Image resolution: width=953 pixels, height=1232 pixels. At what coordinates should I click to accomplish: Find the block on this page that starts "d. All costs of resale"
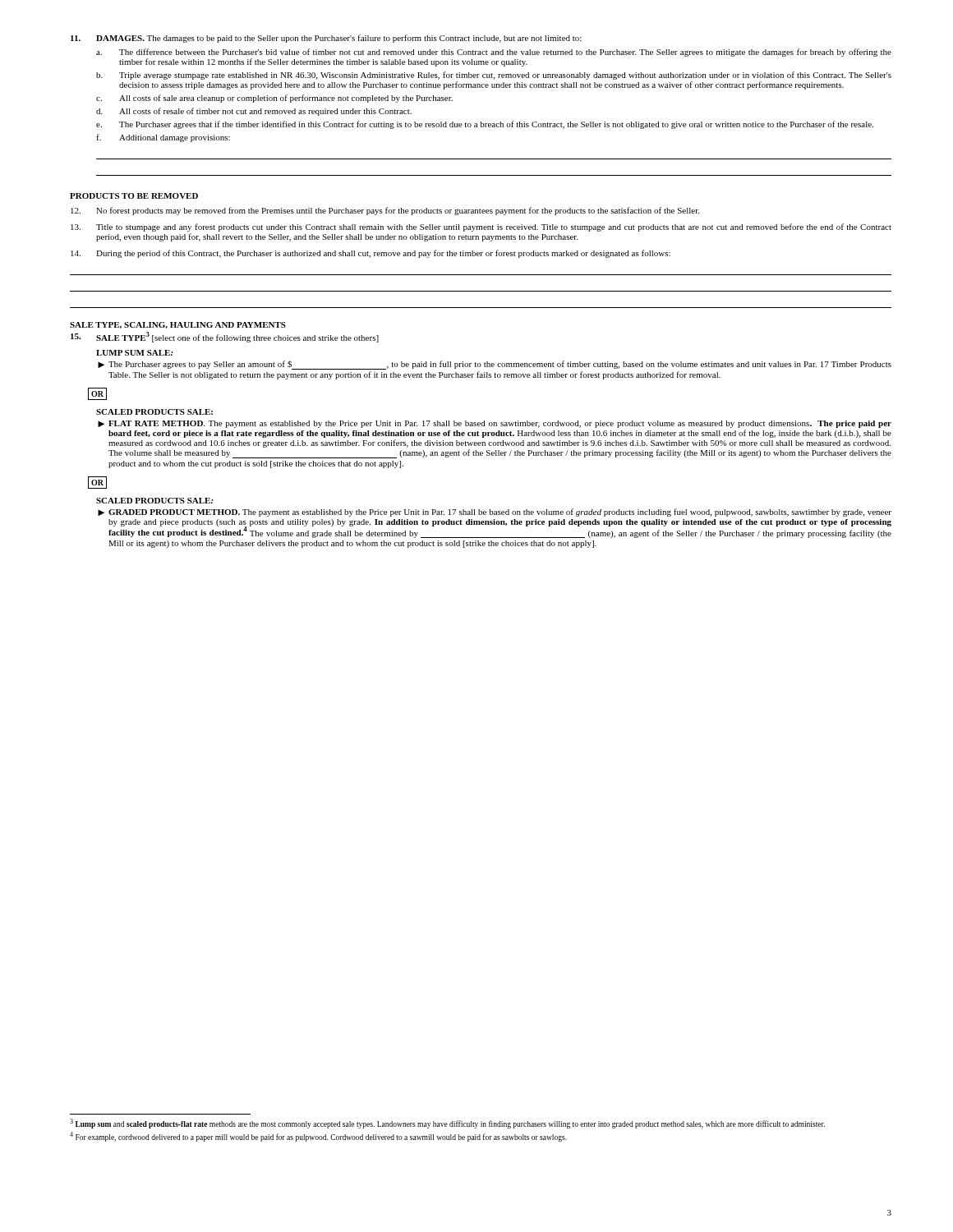494,111
